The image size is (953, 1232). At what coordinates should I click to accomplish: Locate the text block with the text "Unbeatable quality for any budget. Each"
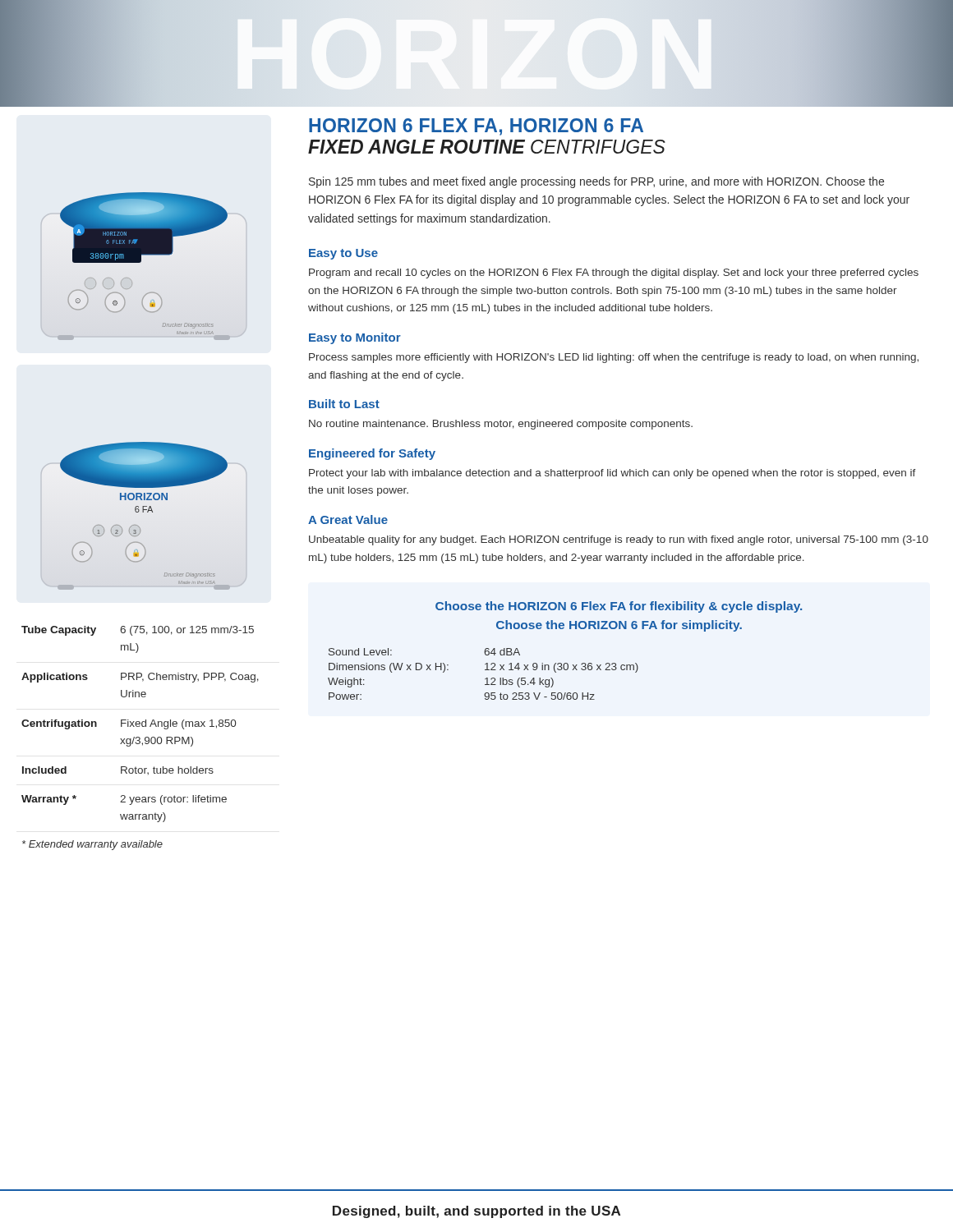tap(618, 548)
